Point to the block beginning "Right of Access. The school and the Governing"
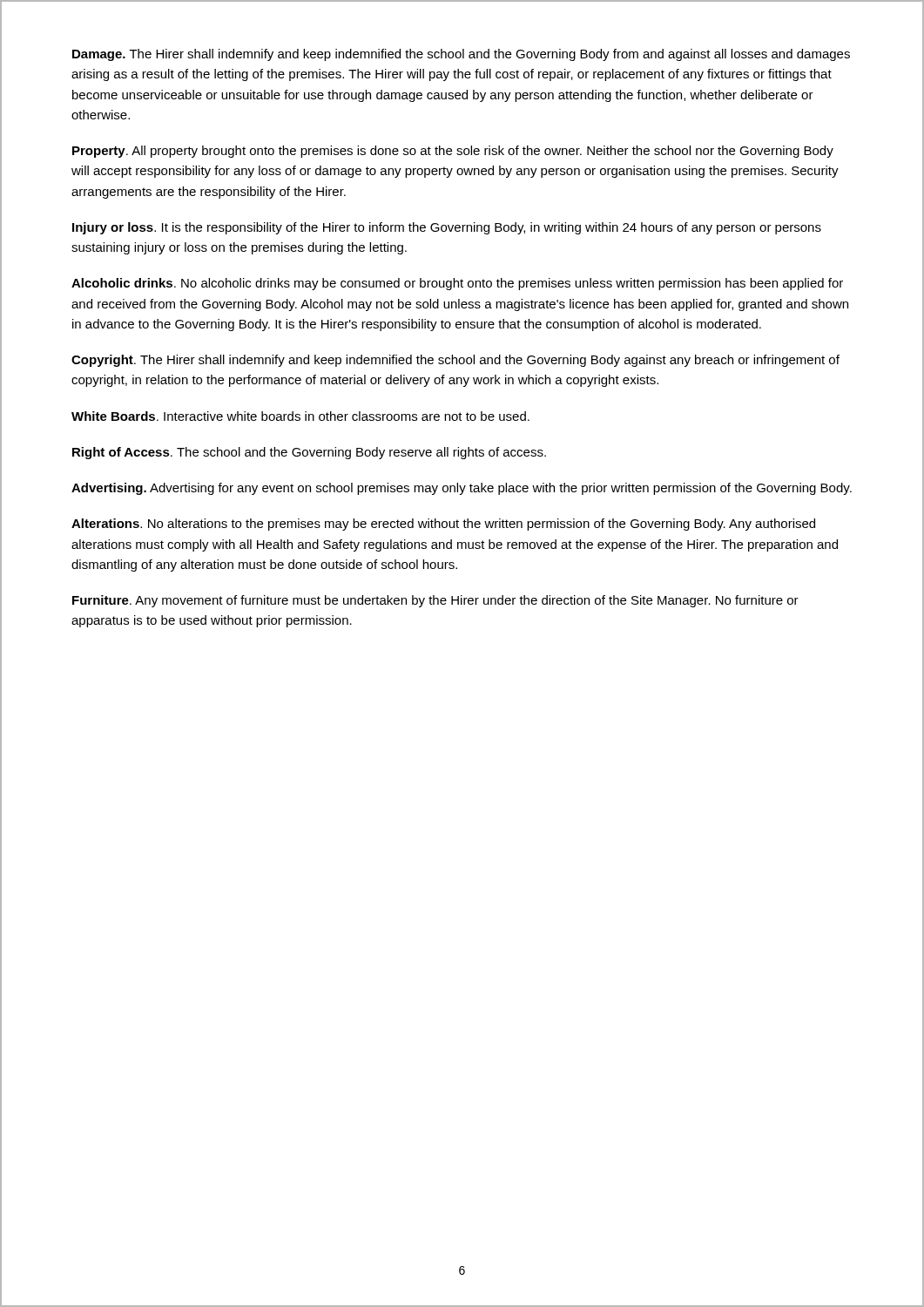 (x=309, y=452)
